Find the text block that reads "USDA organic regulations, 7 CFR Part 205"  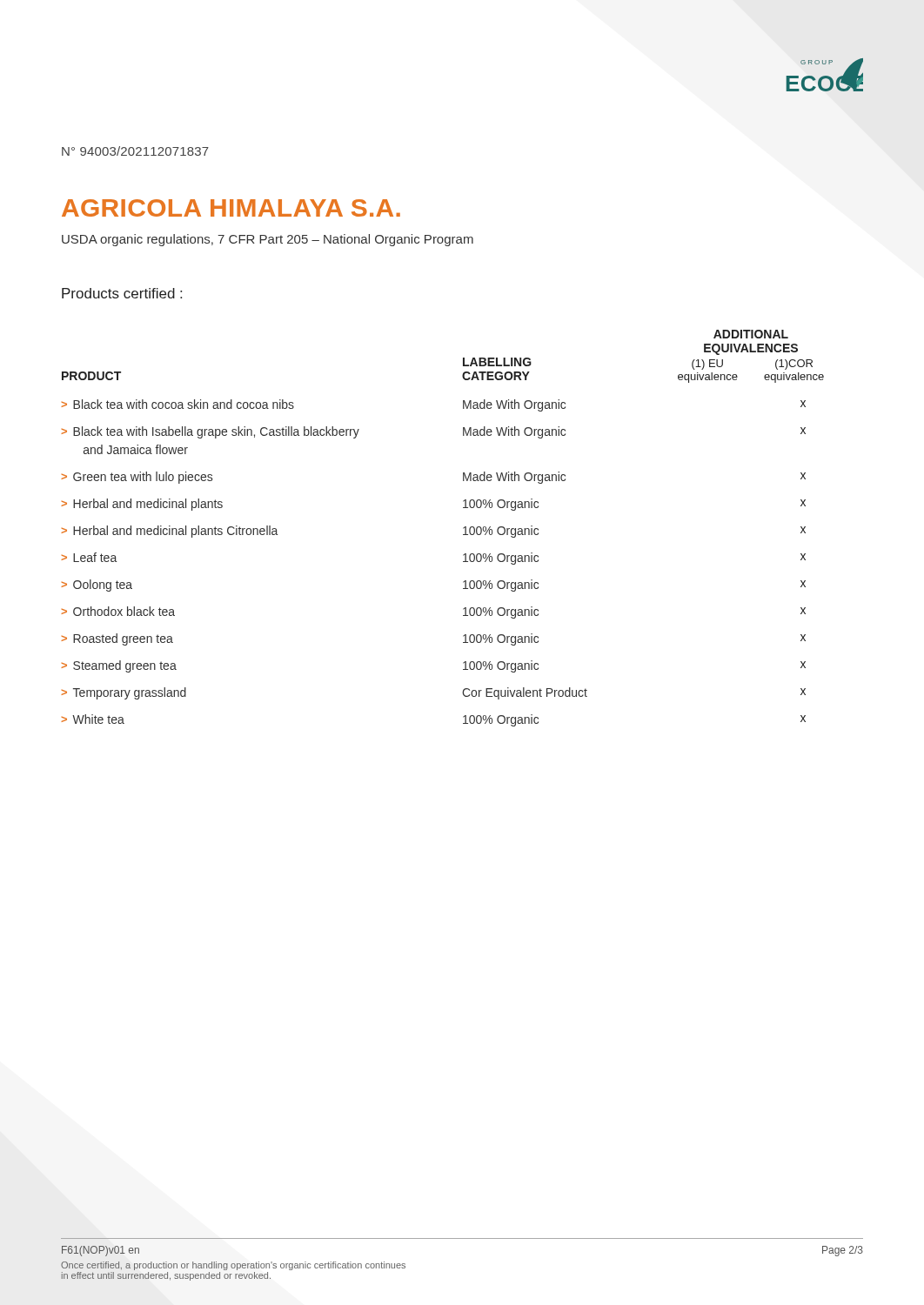click(x=267, y=239)
